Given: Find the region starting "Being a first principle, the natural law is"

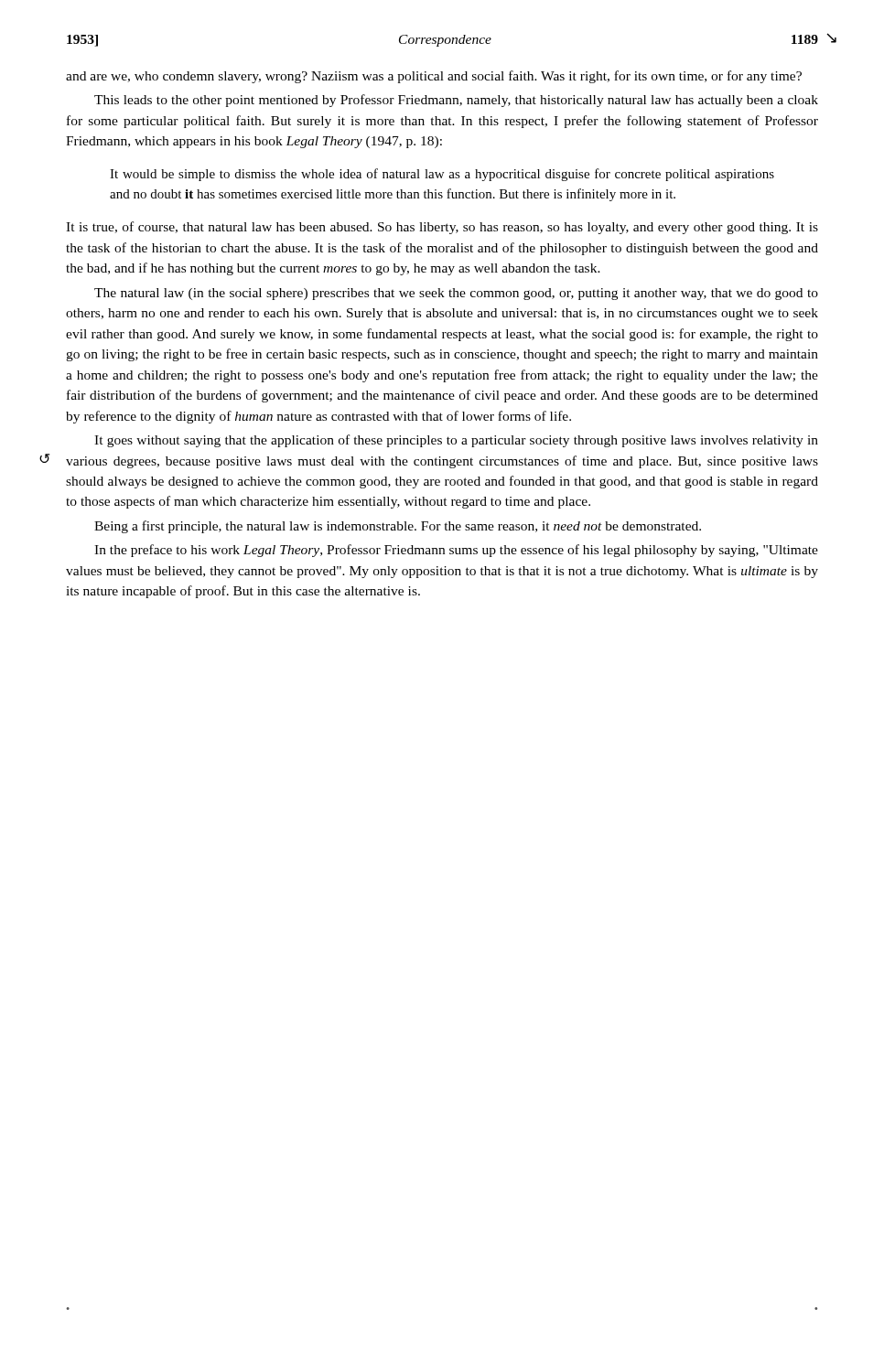Looking at the screenshot, I should tap(442, 526).
